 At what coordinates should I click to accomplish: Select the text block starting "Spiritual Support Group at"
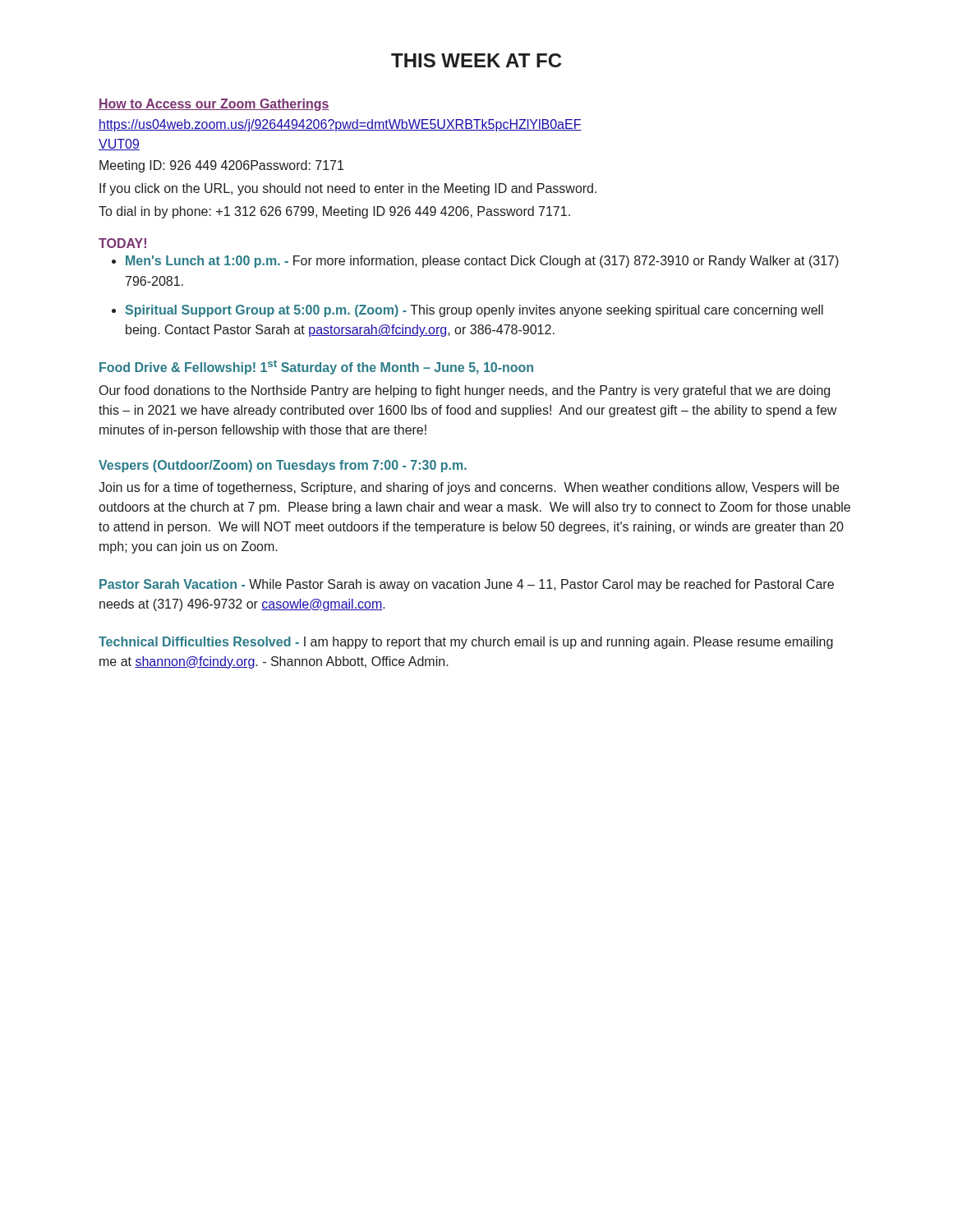tap(474, 320)
